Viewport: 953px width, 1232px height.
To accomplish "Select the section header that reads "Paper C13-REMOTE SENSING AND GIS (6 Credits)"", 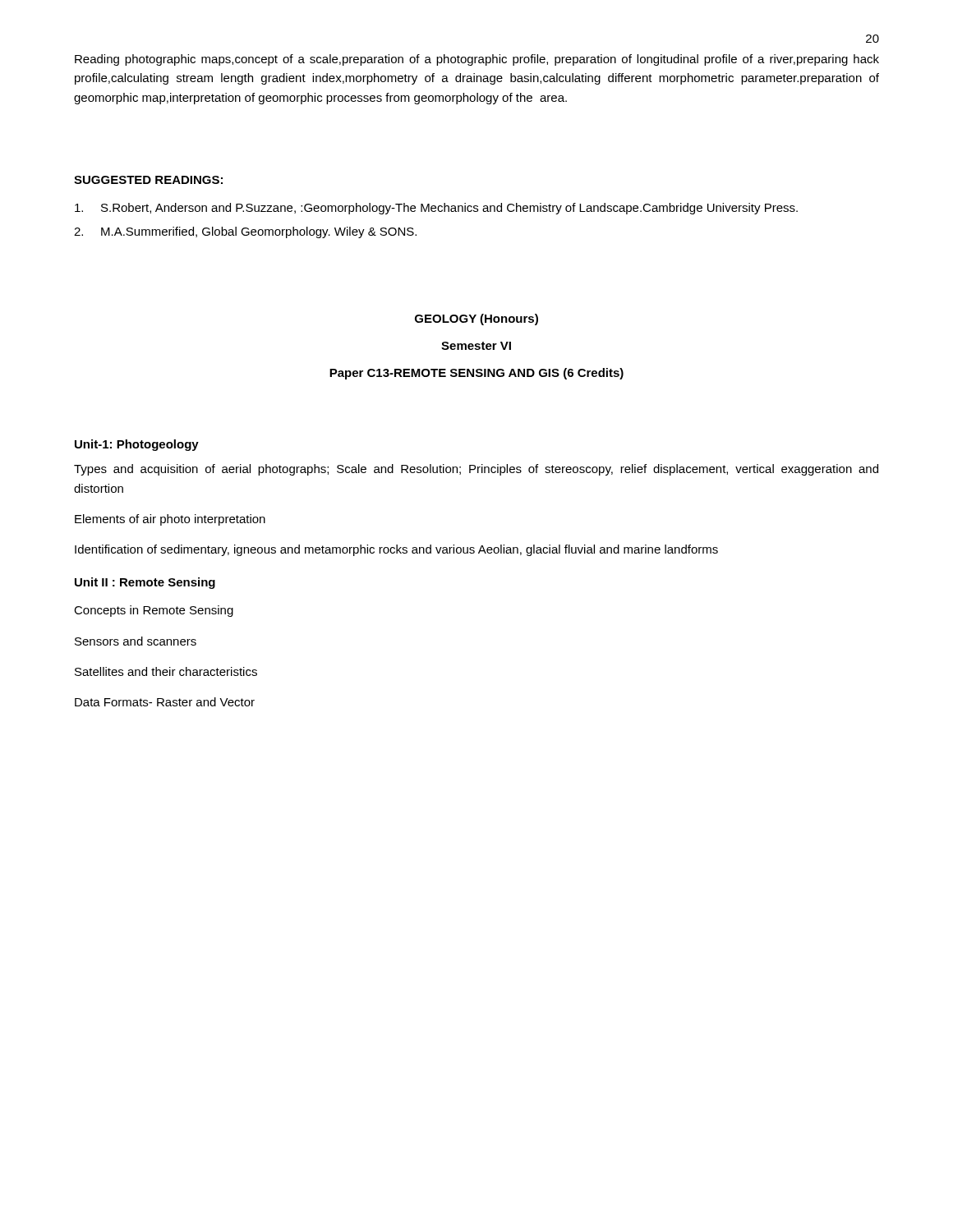I will click(476, 373).
